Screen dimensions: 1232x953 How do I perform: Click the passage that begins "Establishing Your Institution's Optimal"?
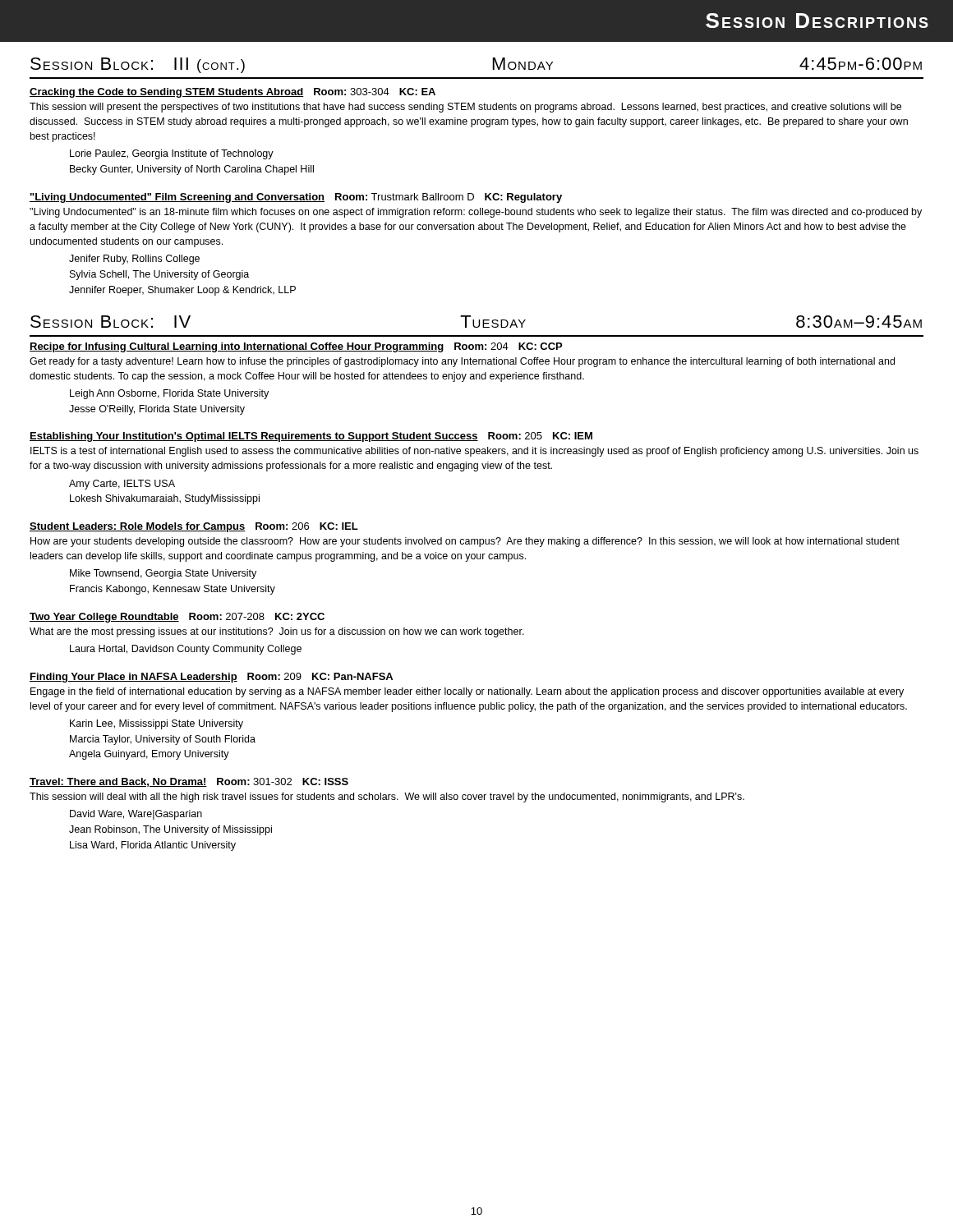tap(476, 468)
